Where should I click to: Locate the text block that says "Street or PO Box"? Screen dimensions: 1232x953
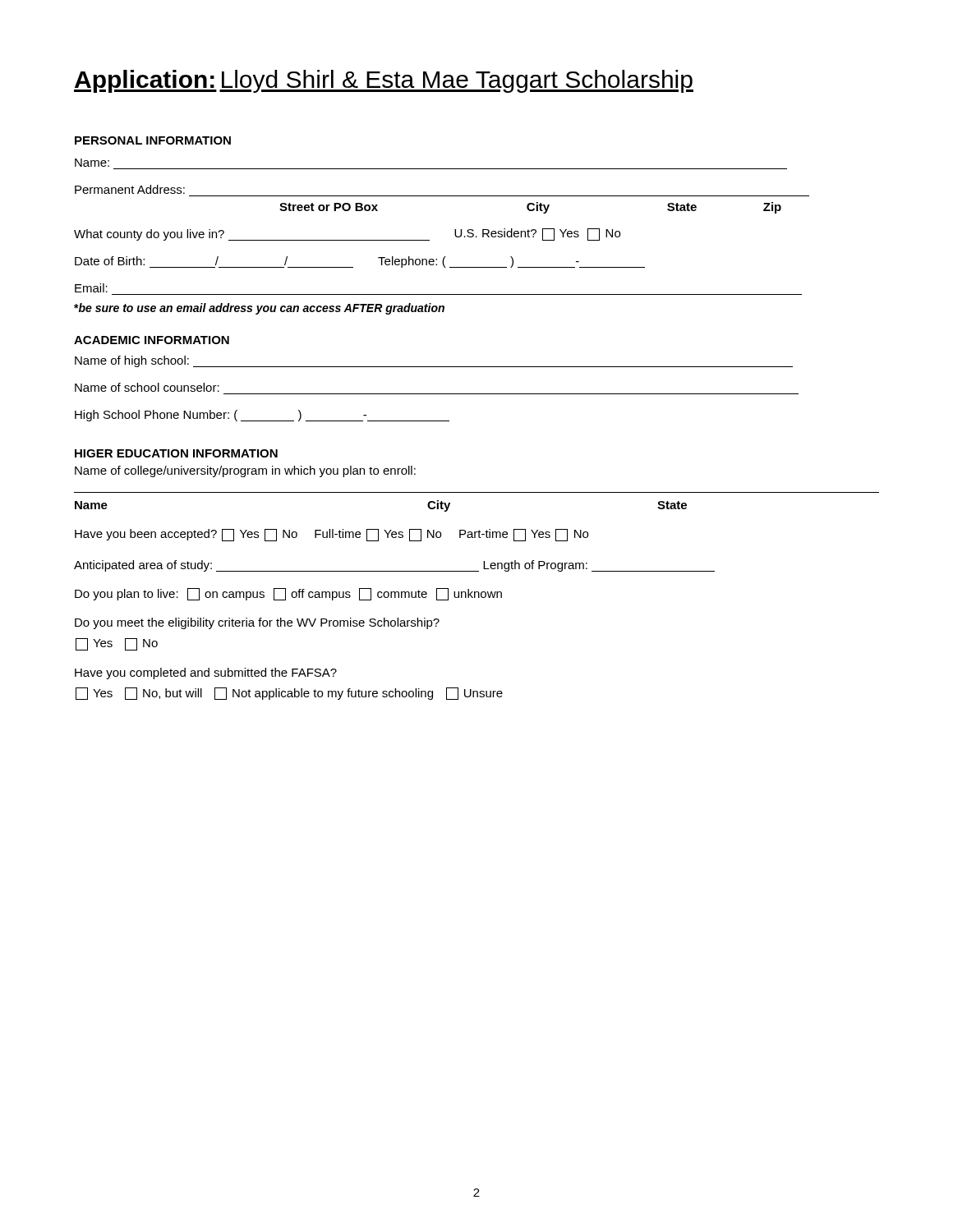(x=509, y=207)
